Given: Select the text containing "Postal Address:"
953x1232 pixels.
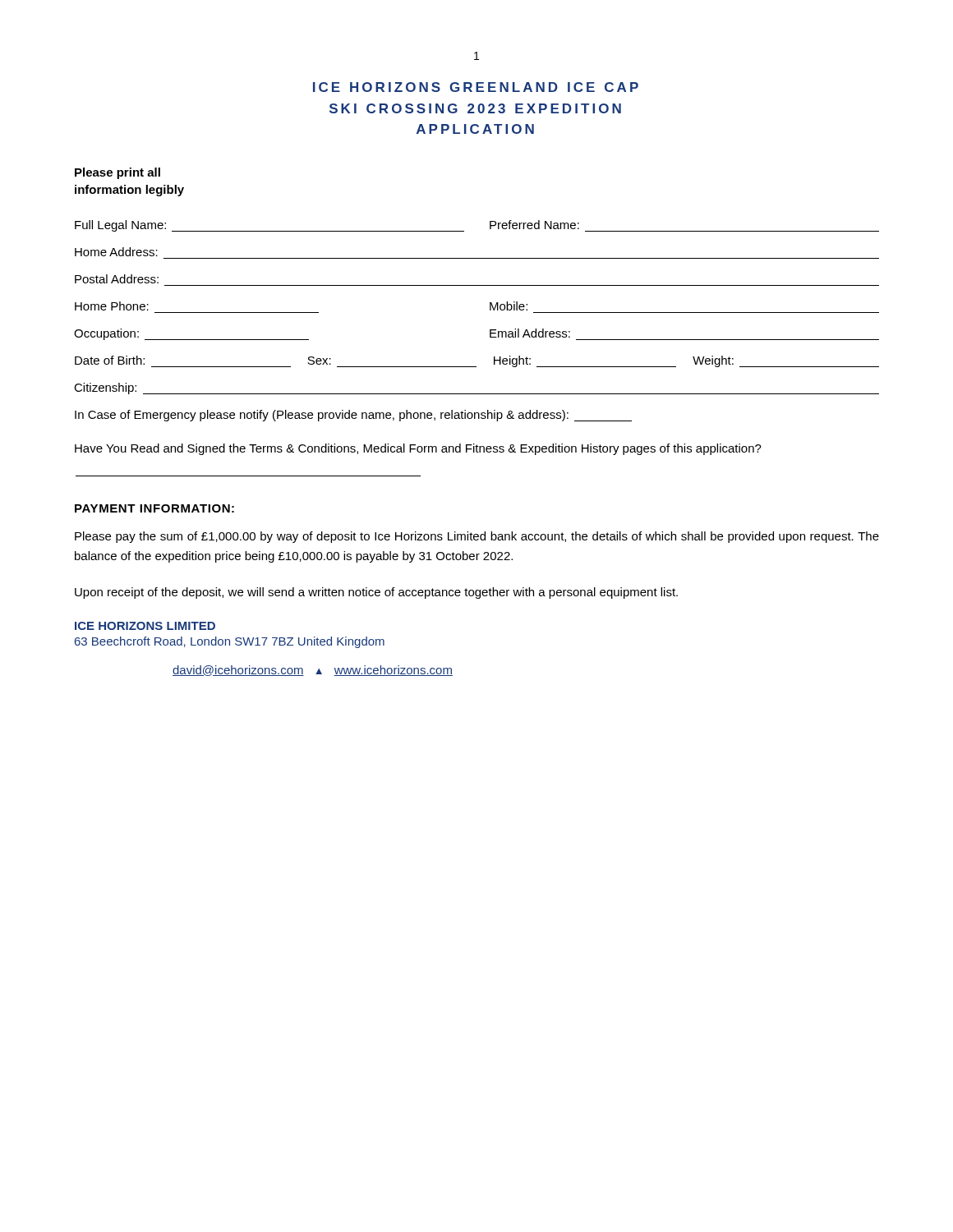Looking at the screenshot, I should pyautogui.click(x=476, y=278).
